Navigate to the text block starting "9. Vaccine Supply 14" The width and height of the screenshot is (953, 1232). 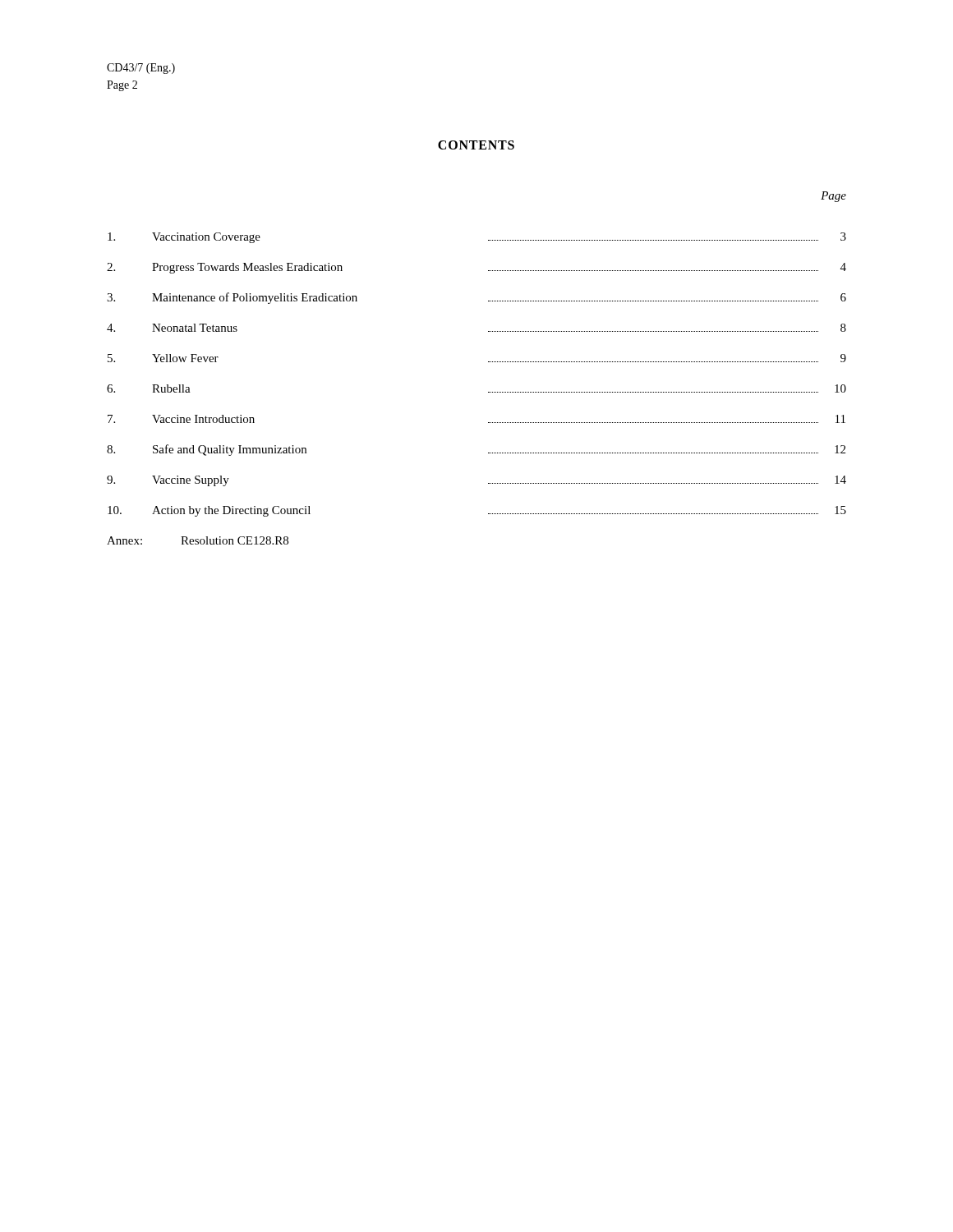pyautogui.click(x=188, y=481)
